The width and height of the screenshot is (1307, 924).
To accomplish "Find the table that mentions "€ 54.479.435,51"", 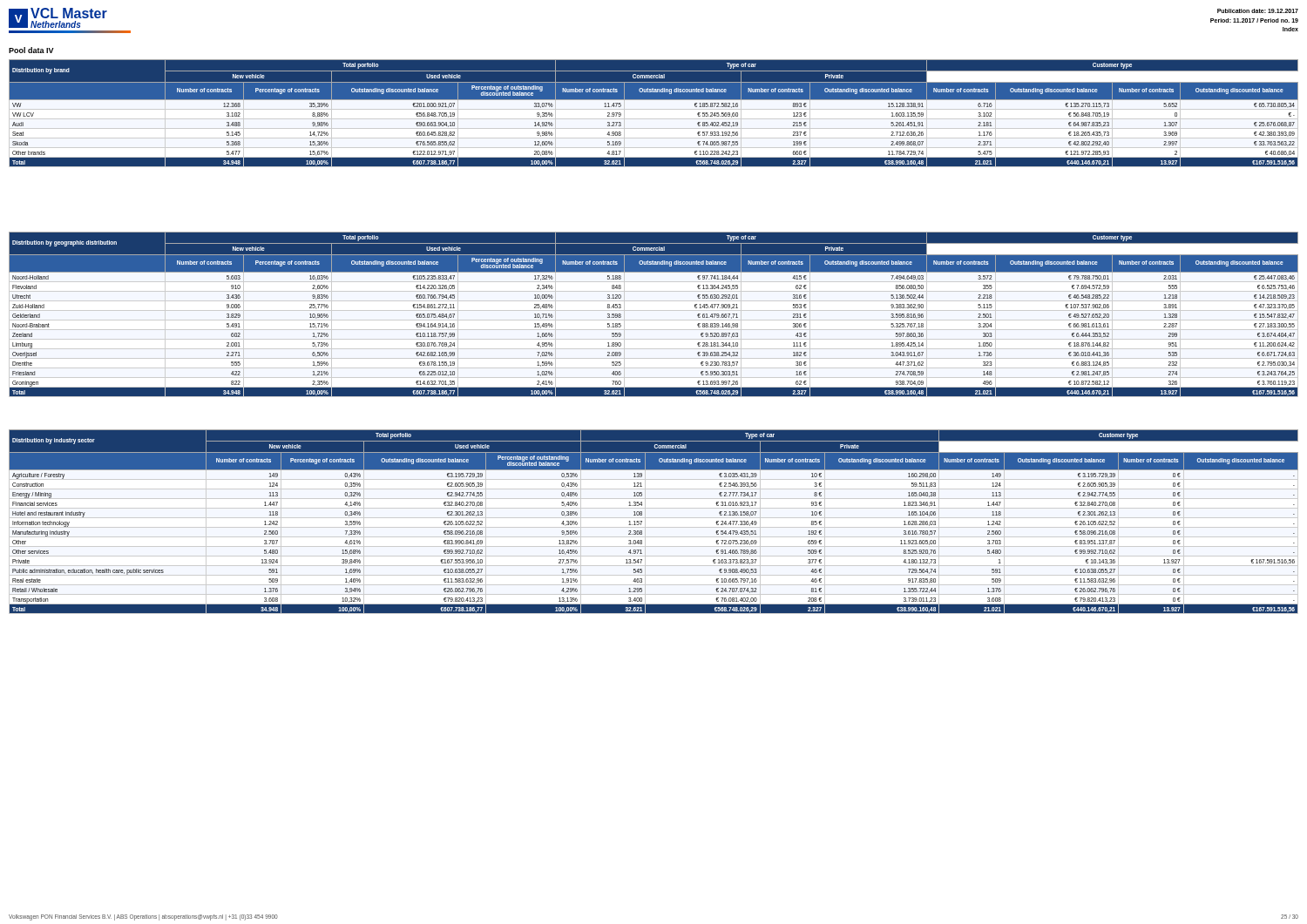I will pyautogui.click(x=654, y=522).
